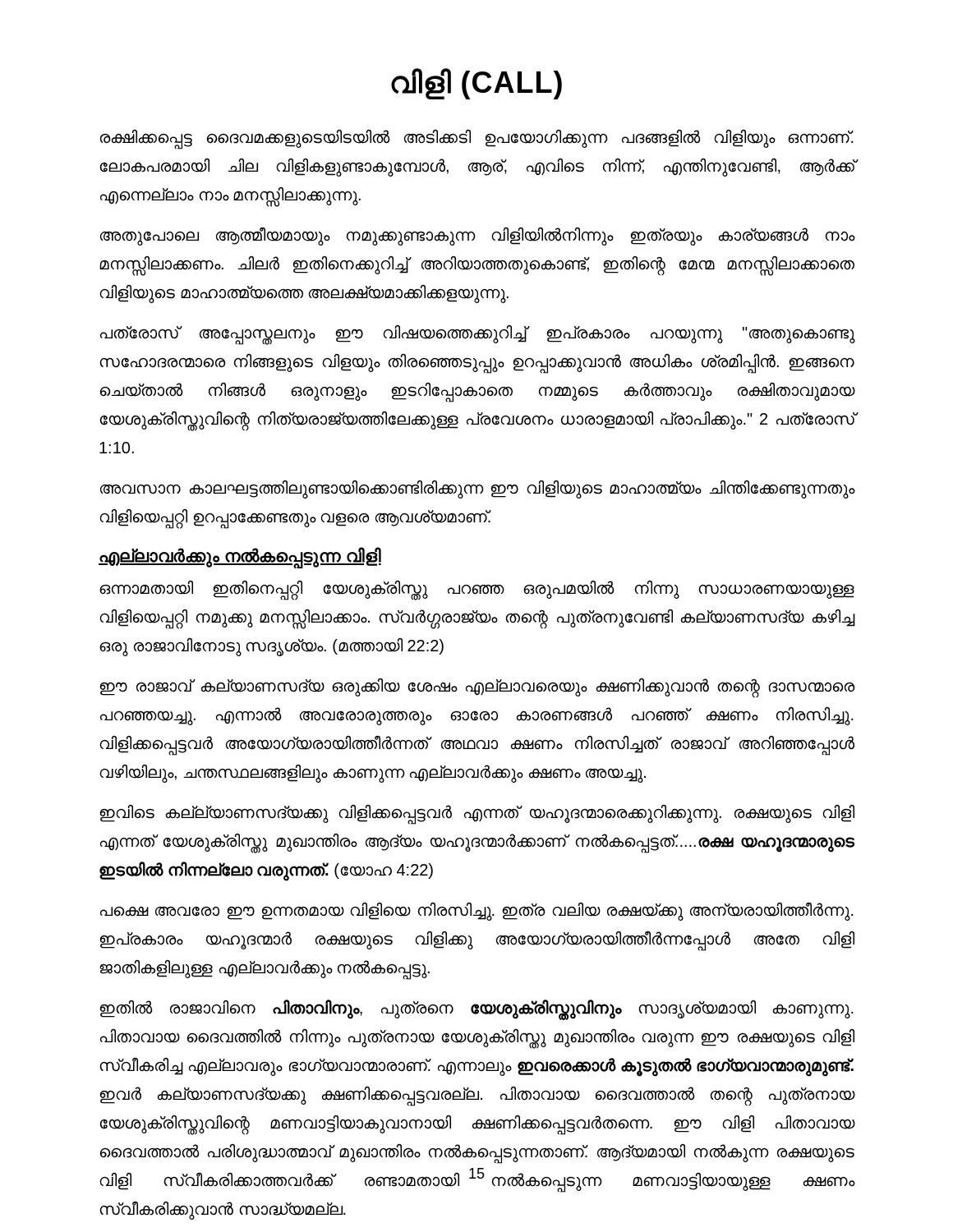
Task: Point to the block starting "അവസാന കാലഘട്ടത്തിലുണ്ടായിക്കൊണ്ടിരിക്കുന്ന ഈ വിളിയുടെ മാഹാത്മ്യം"
Action: [476, 502]
